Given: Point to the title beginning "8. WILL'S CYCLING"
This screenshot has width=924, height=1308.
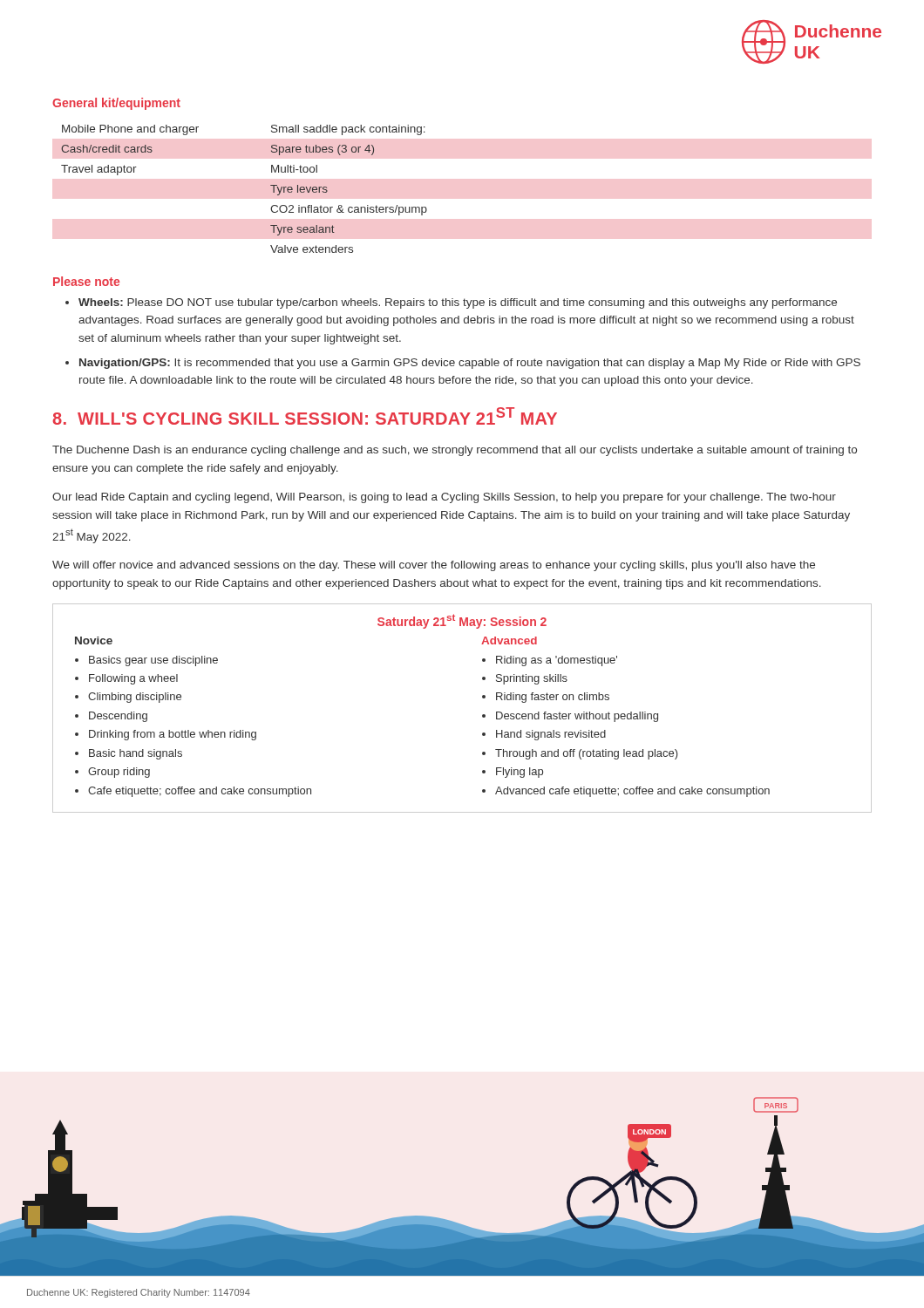Looking at the screenshot, I should point(305,416).
